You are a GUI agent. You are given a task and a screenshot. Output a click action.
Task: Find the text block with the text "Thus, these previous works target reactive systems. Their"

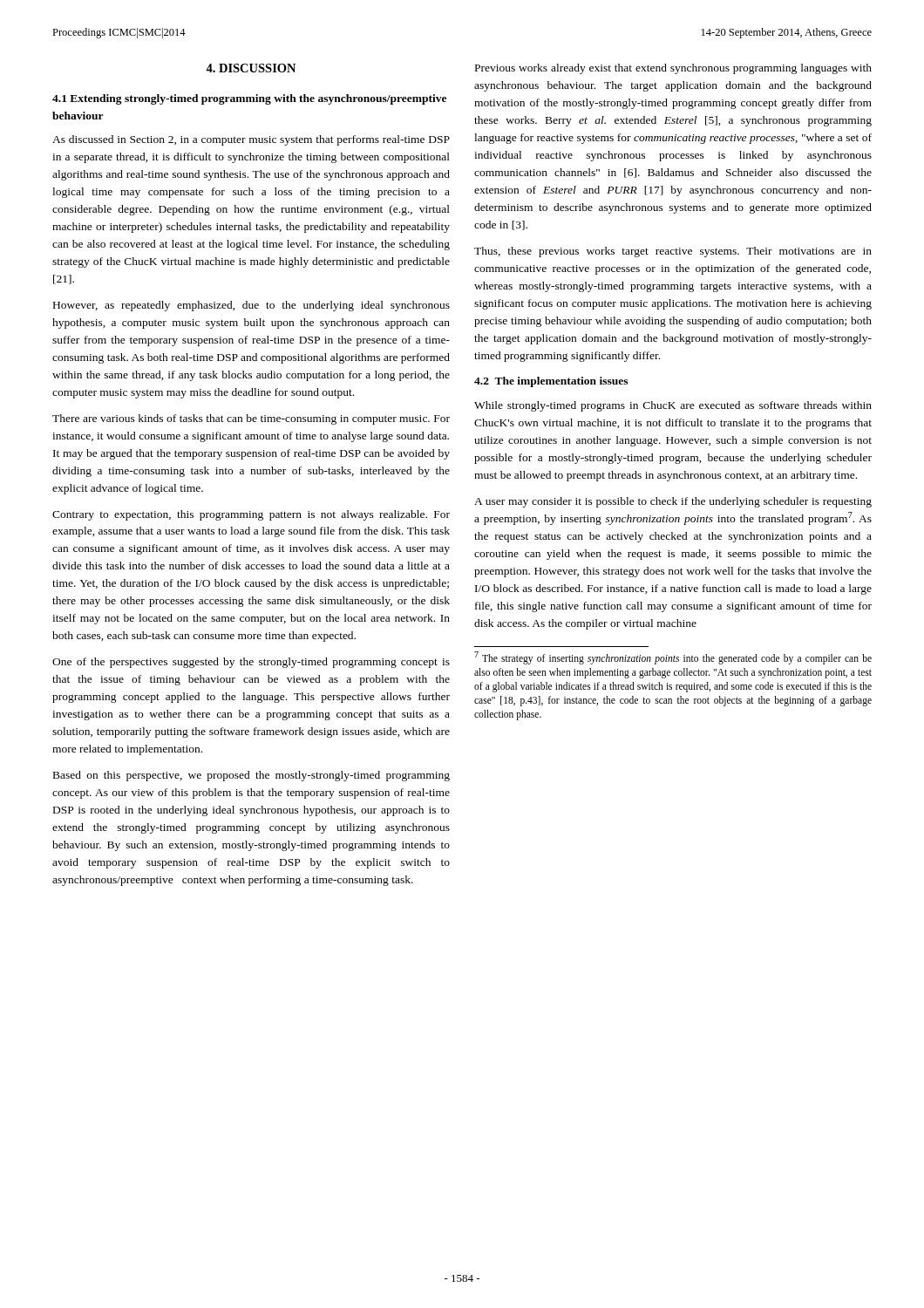pyautogui.click(x=673, y=303)
